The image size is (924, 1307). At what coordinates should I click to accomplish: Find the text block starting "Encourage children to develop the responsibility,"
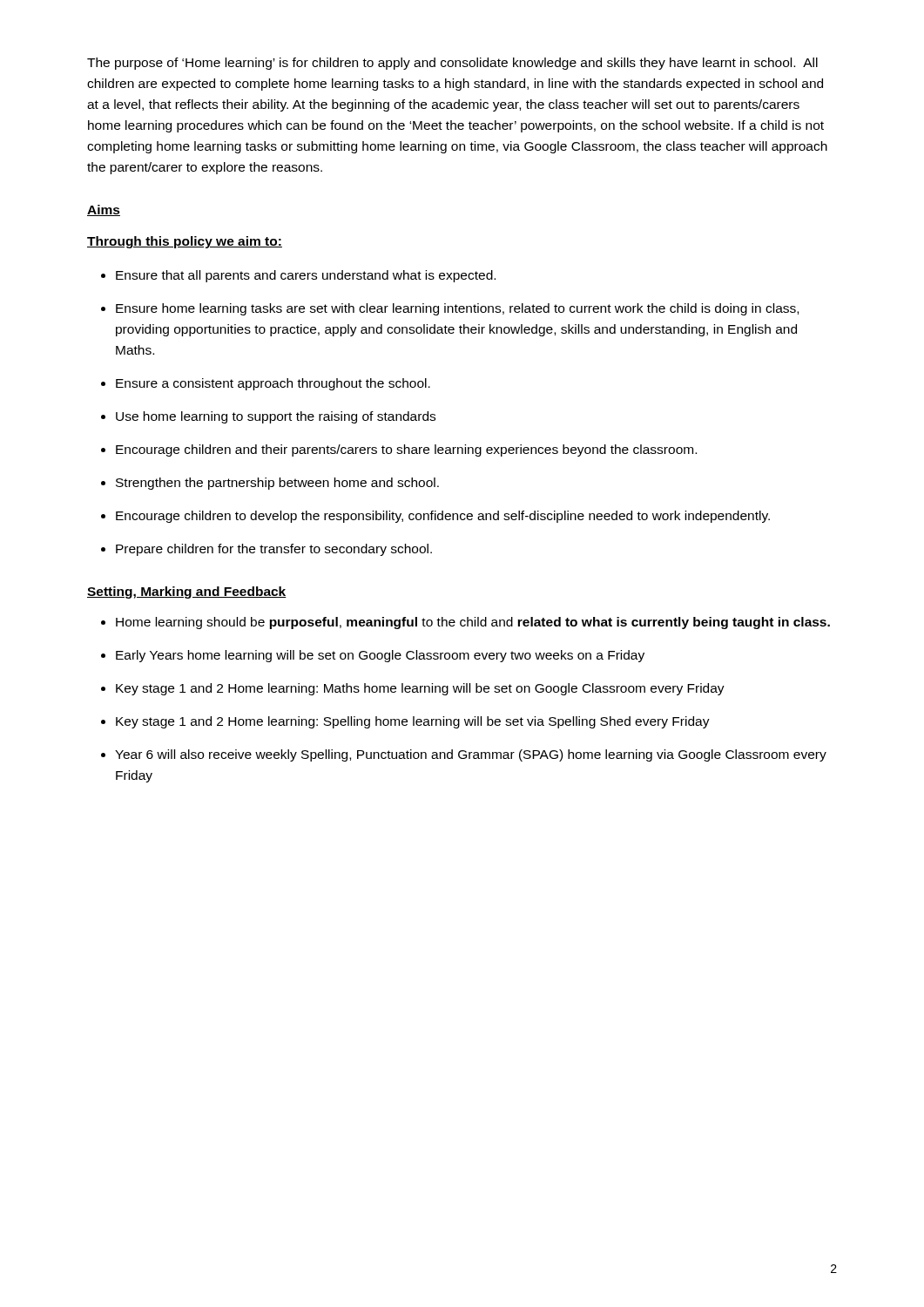pyautogui.click(x=476, y=516)
